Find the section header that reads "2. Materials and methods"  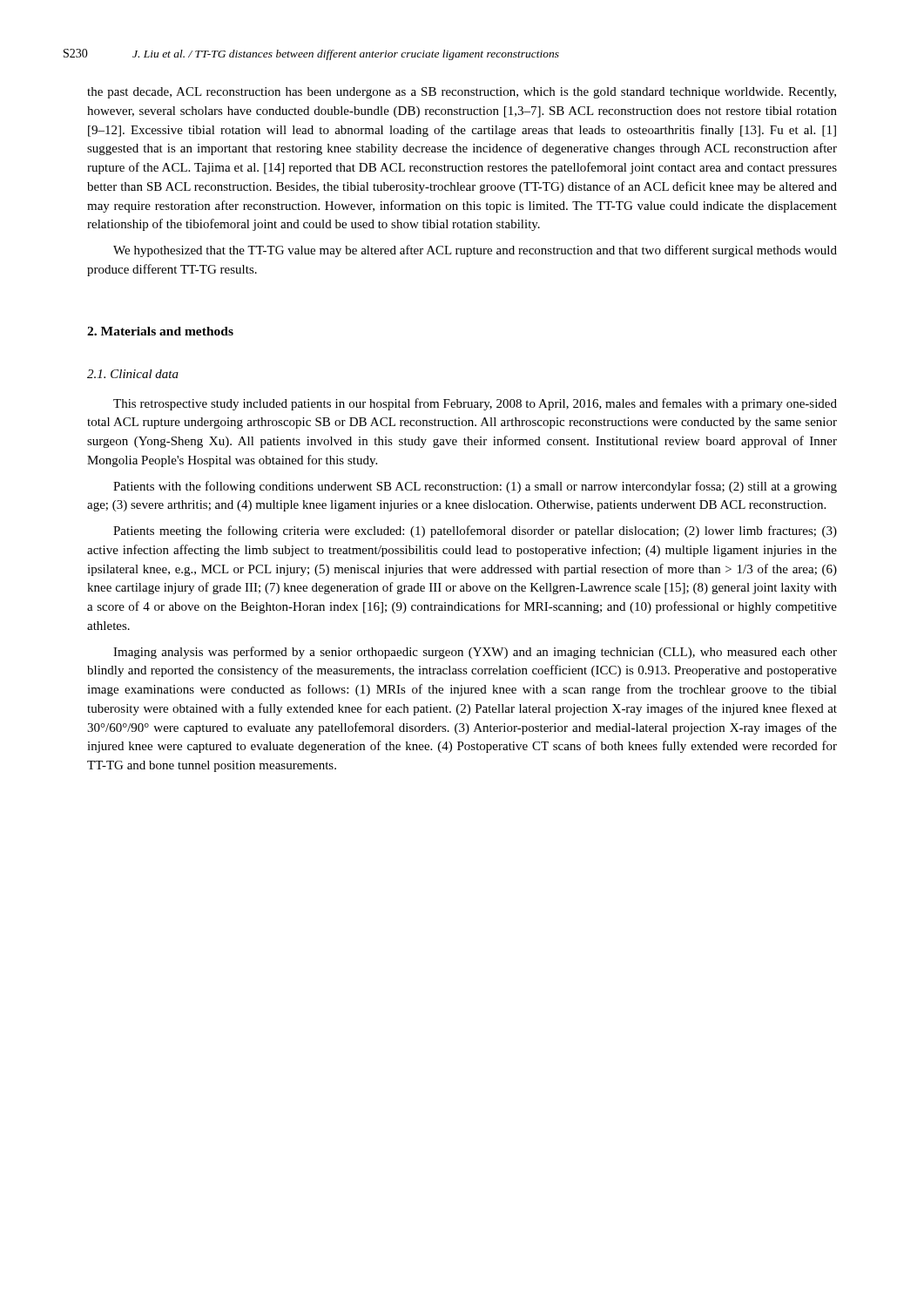[x=160, y=330]
